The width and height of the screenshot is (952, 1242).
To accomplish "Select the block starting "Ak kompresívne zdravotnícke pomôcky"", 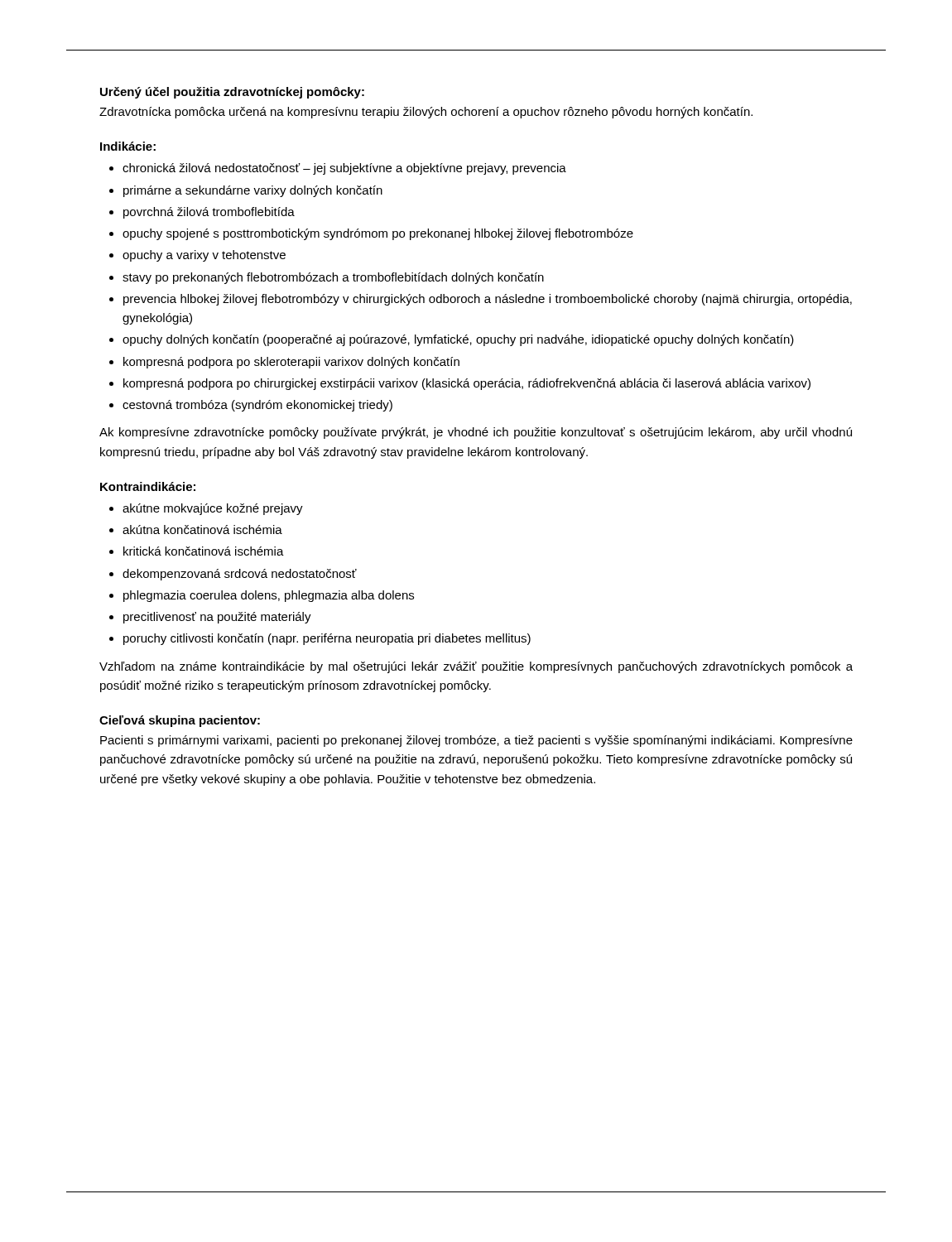I will pos(476,442).
